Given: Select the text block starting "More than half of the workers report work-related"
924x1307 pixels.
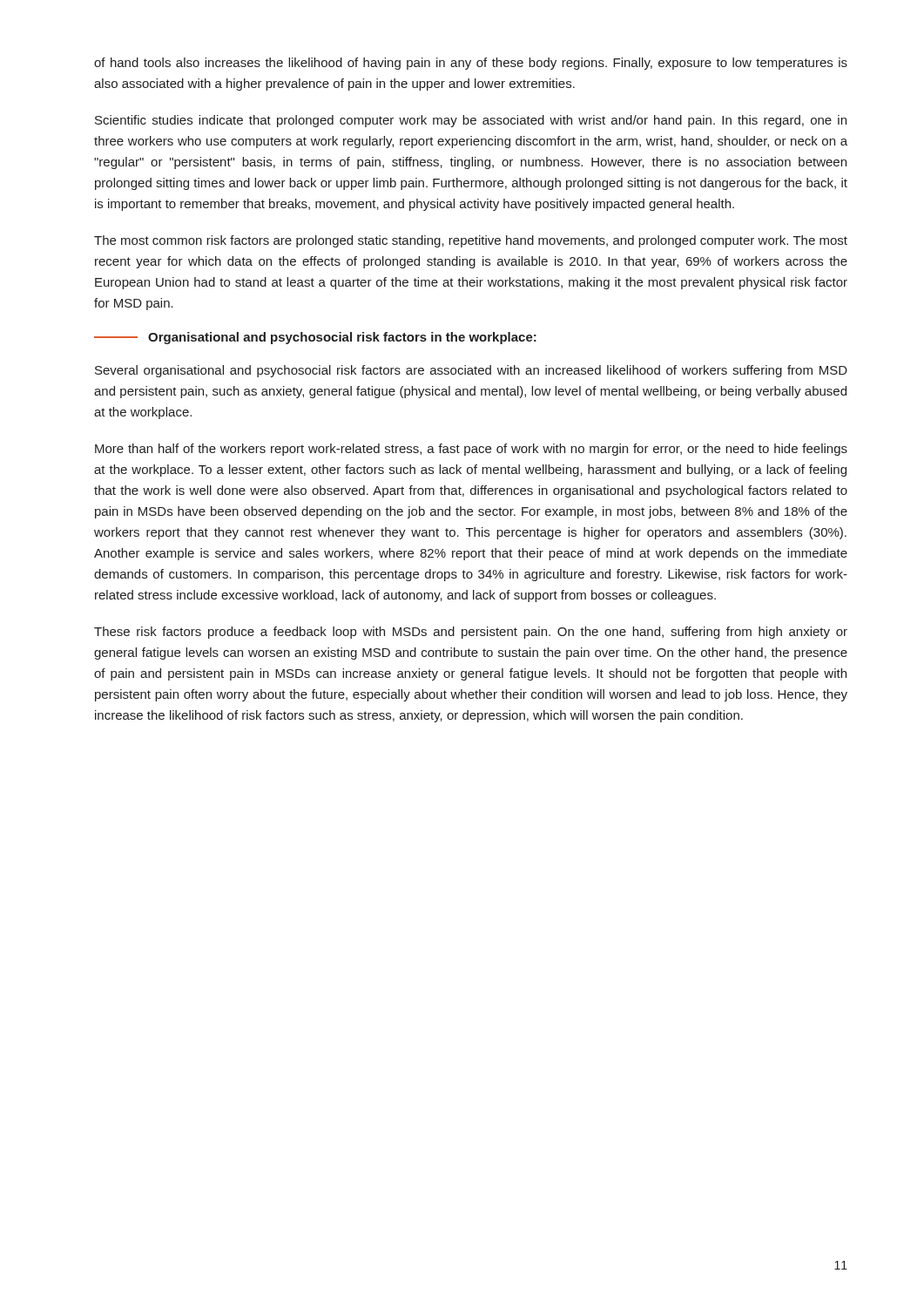Looking at the screenshot, I should [x=471, y=521].
